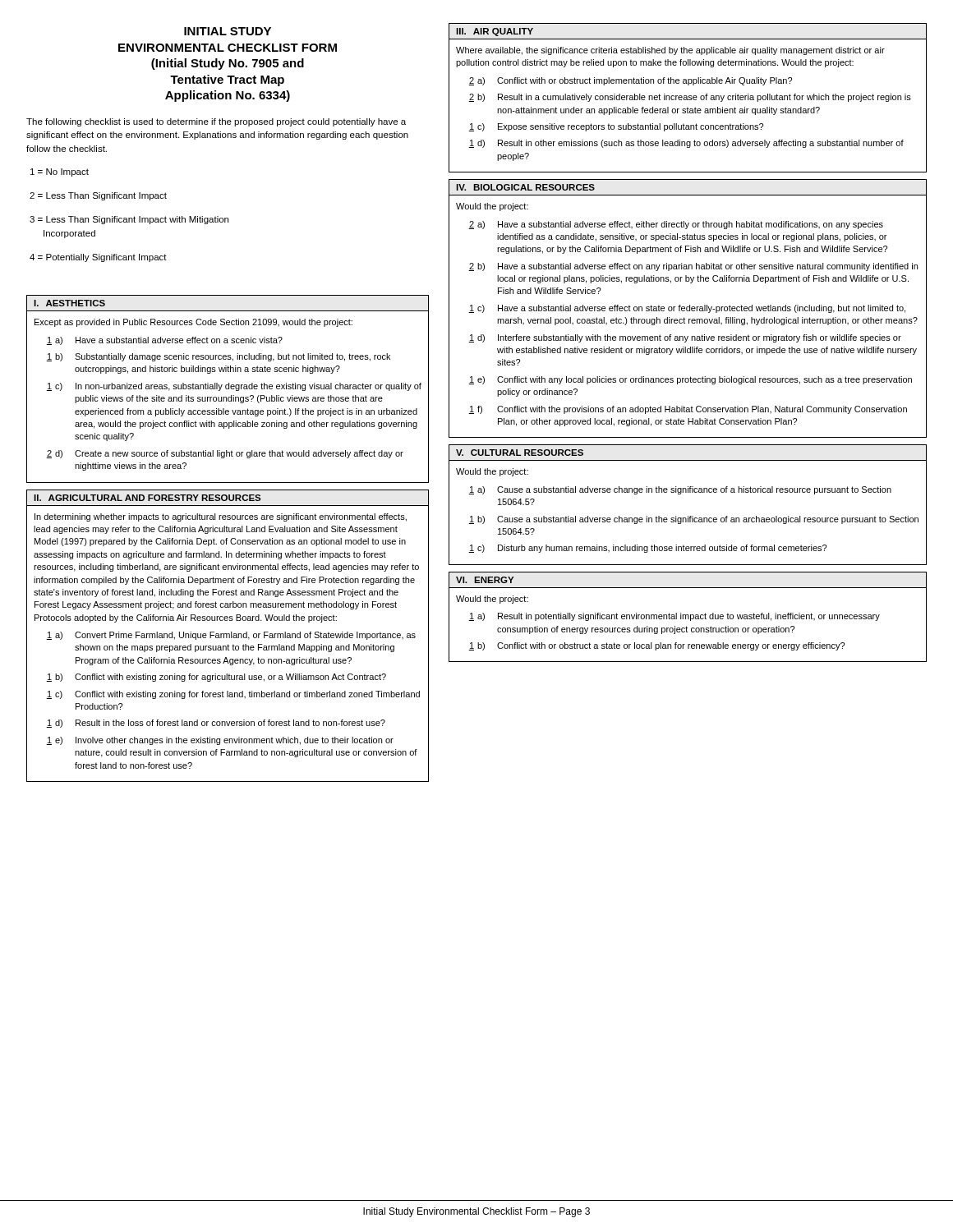Click on the list item containing "1 = No Impact"
The width and height of the screenshot is (953, 1232).
60,172
